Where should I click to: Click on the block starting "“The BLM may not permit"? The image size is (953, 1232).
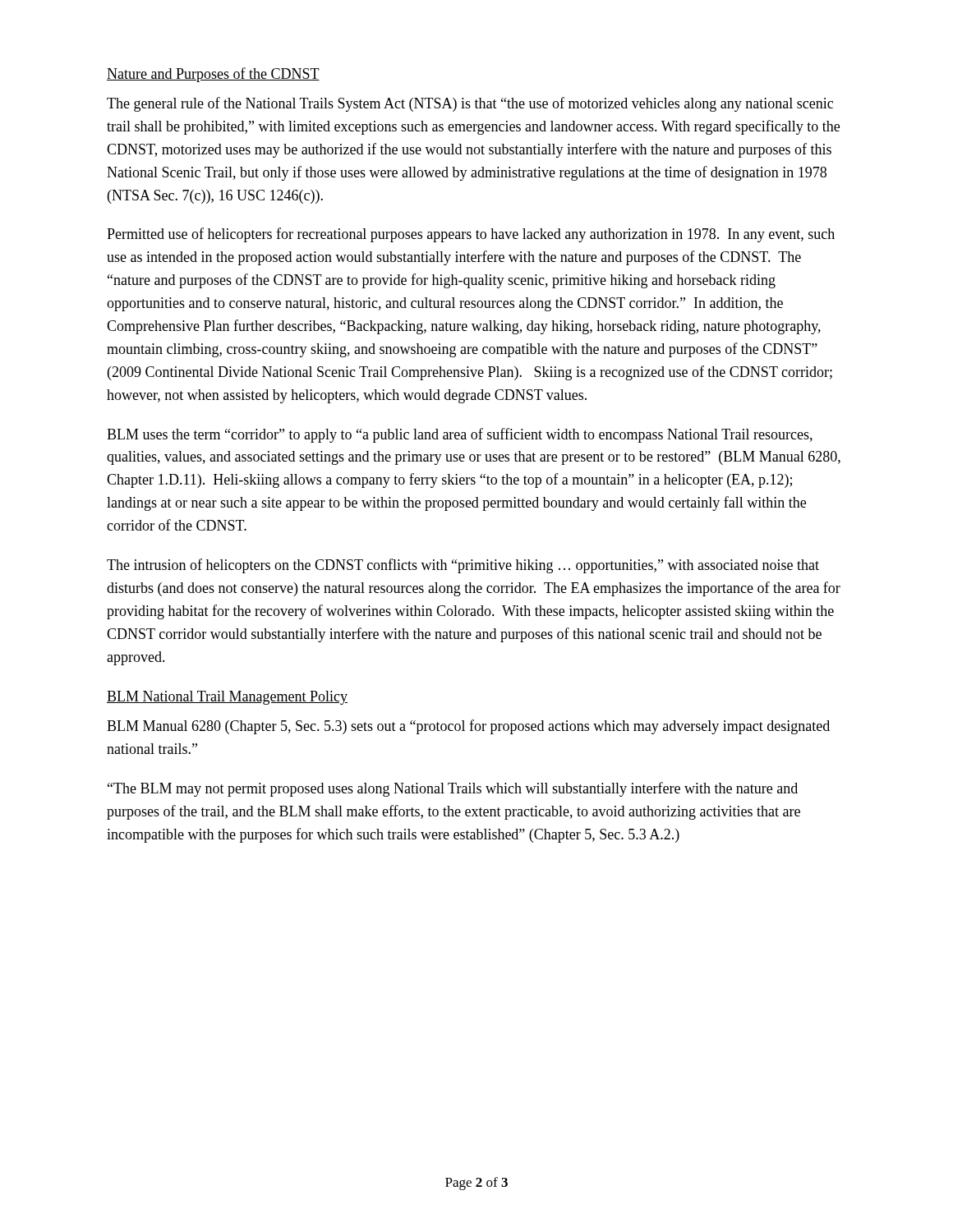[x=454, y=812]
